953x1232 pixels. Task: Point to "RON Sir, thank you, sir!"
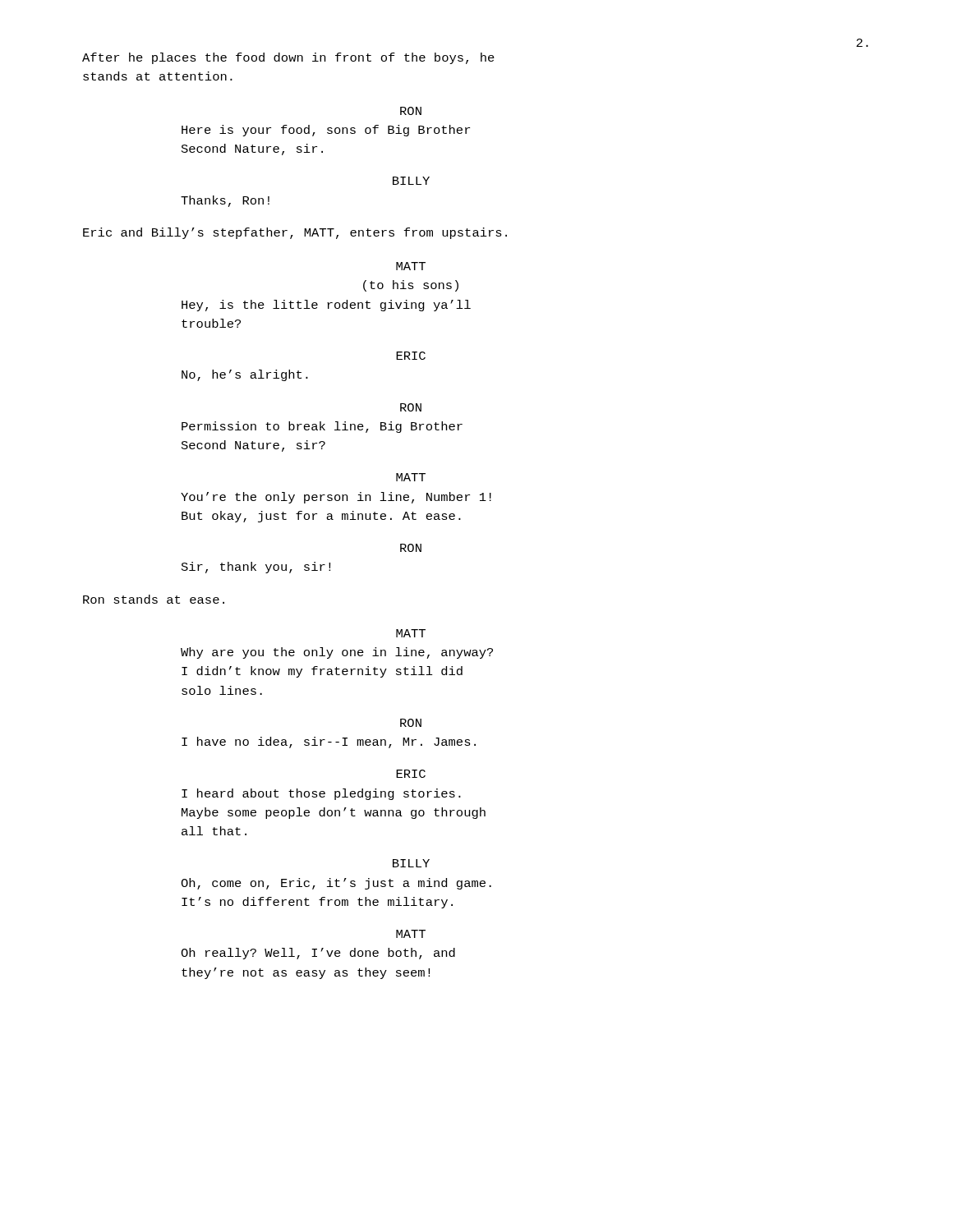(x=411, y=559)
